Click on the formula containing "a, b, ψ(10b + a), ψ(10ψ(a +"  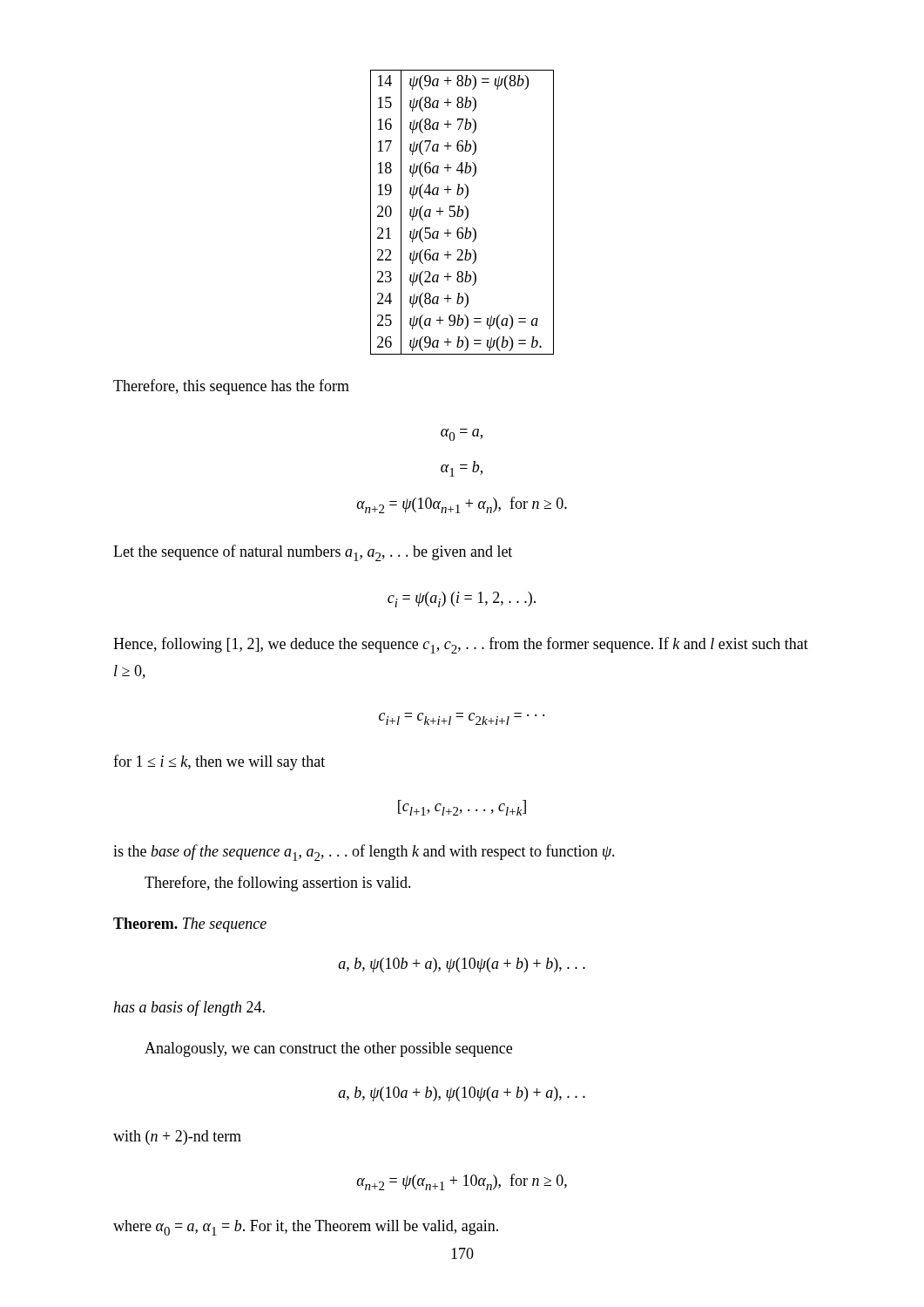(x=462, y=964)
